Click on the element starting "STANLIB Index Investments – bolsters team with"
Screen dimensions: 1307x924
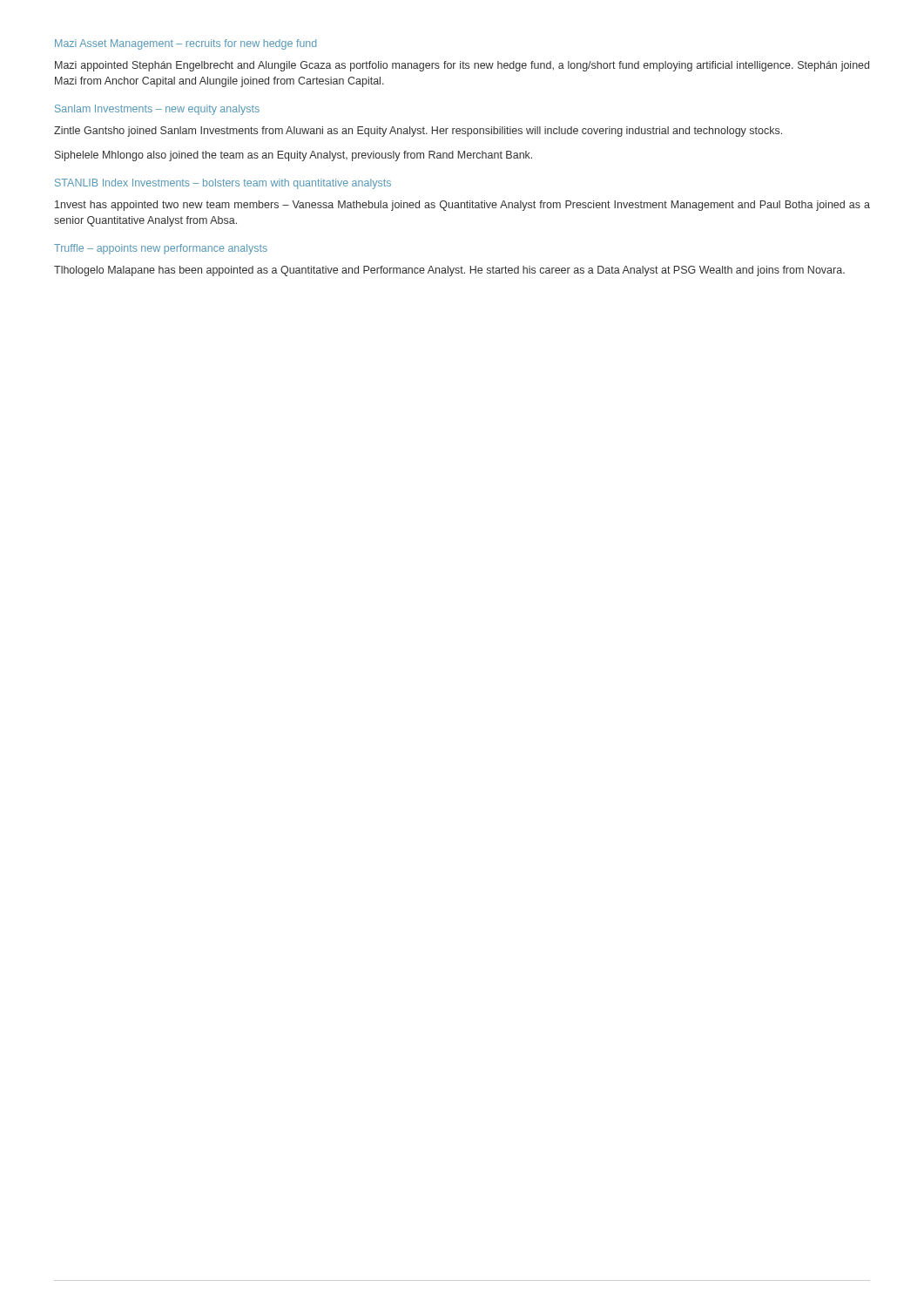pos(223,184)
